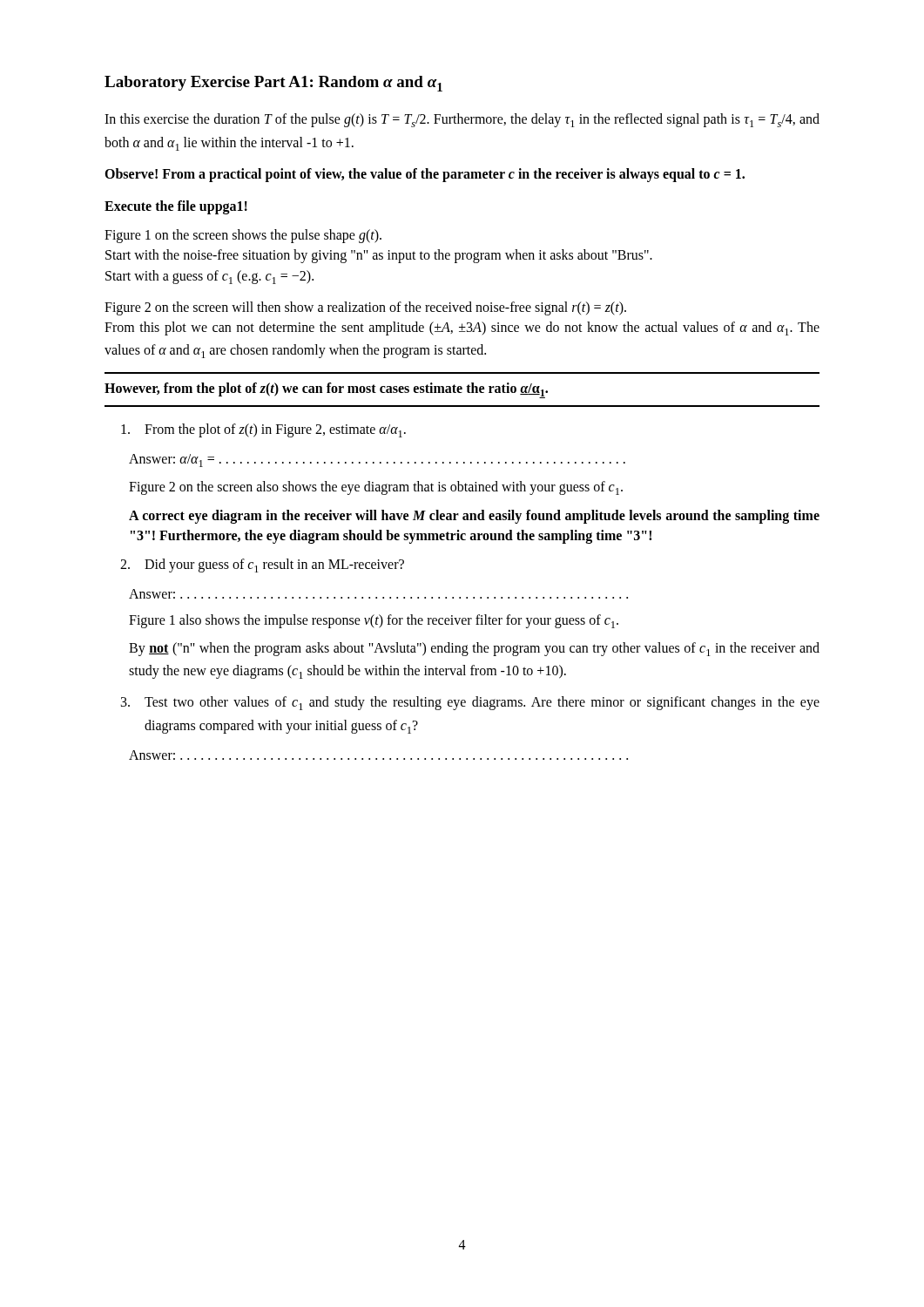Where is the title that starts "Laboratory Exercise Part A1: Random α and"?
The width and height of the screenshot is (924, 1307).
[x=274, y=83]
